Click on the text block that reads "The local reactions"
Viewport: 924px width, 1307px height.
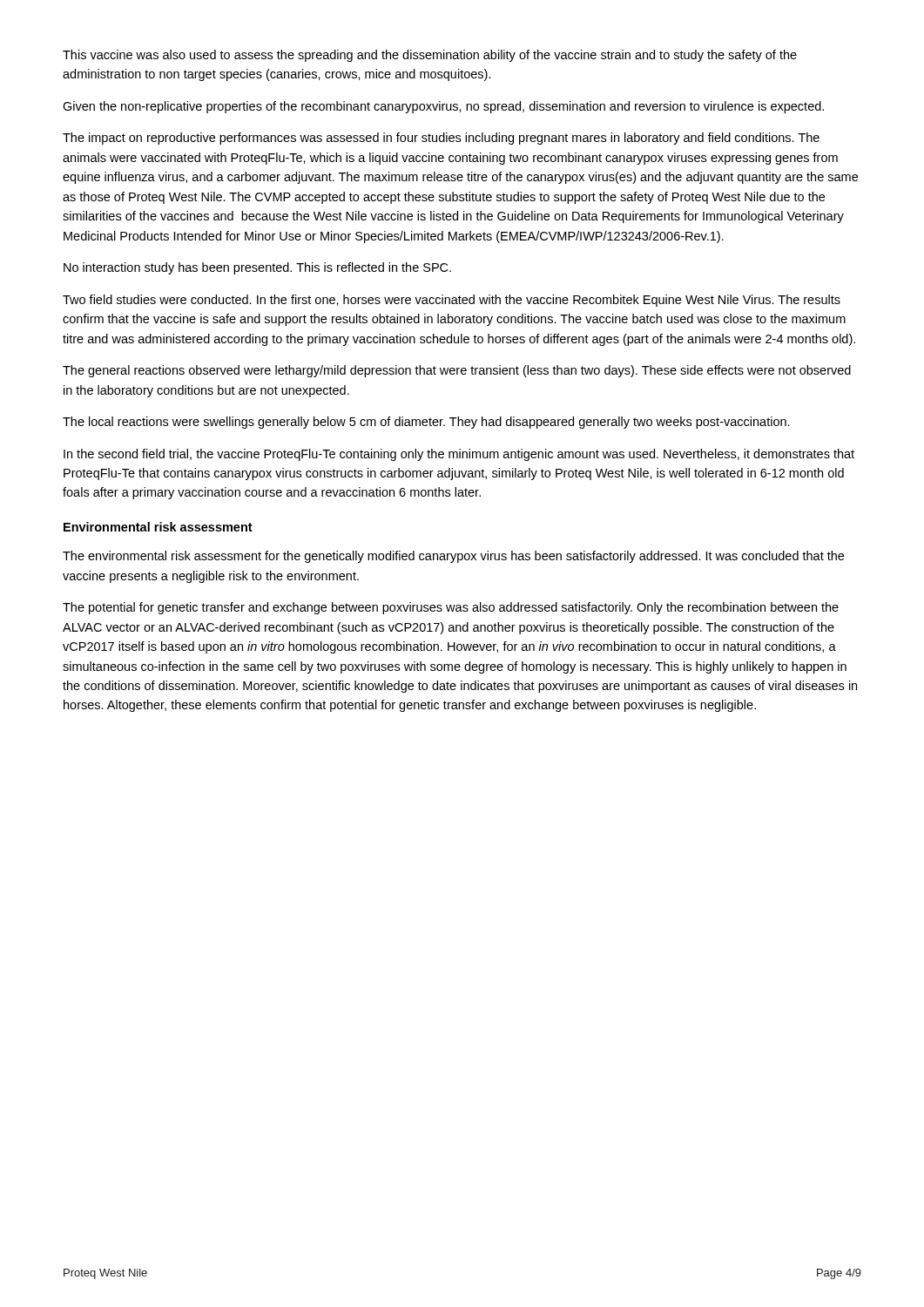coord(427,422)
